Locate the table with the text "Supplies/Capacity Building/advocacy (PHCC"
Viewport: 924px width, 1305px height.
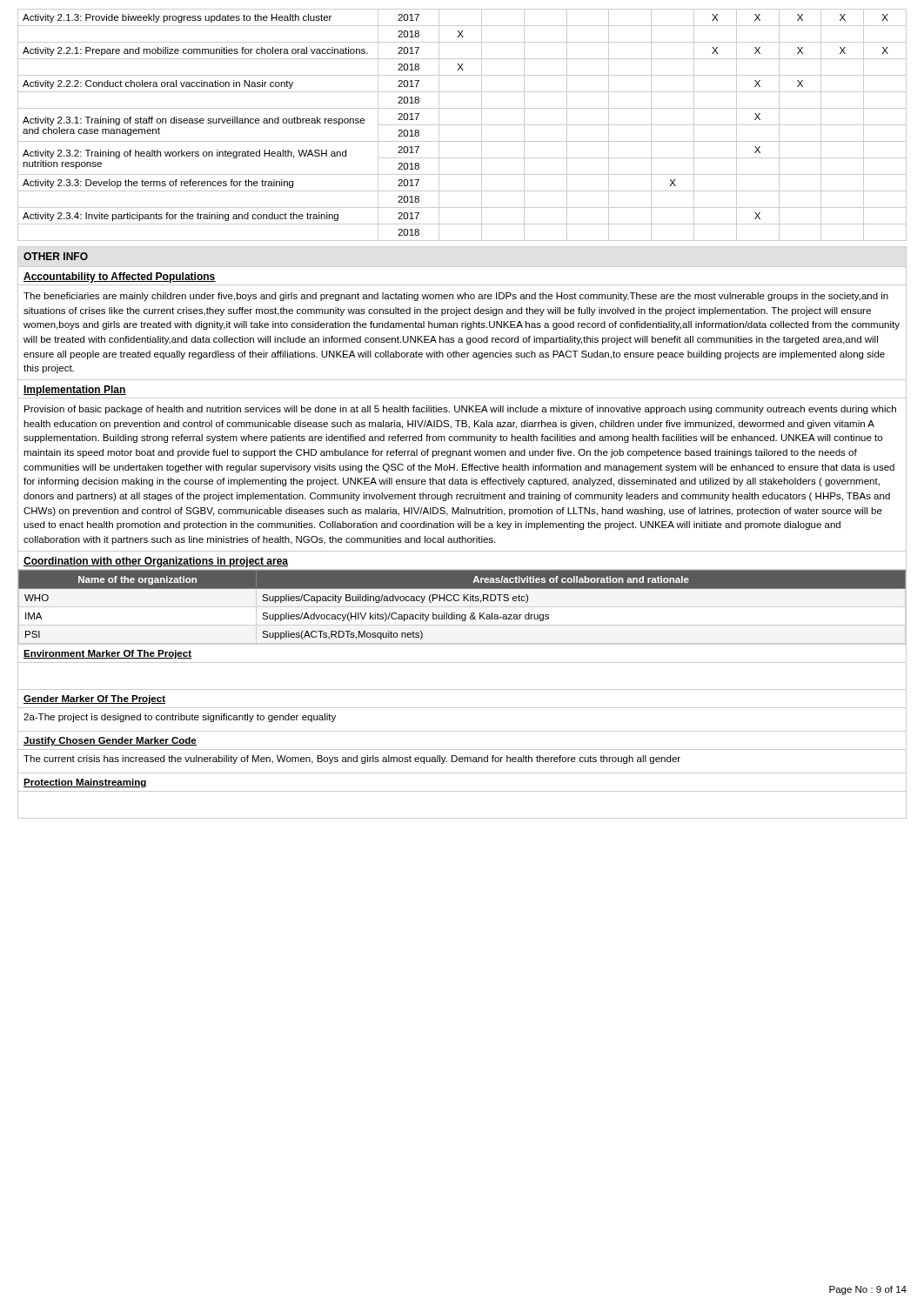coord(462,607)
